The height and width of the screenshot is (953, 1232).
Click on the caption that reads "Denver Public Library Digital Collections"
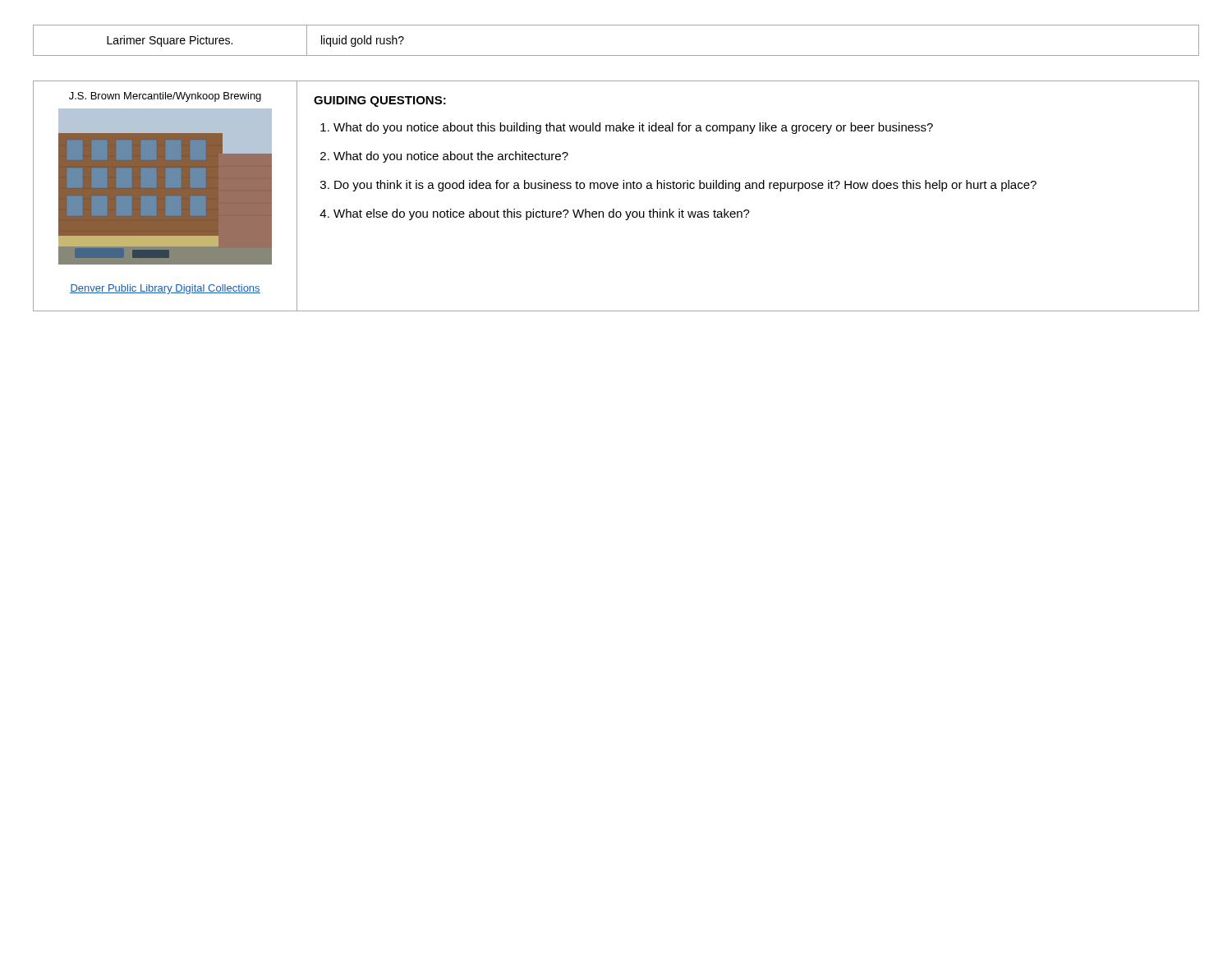click(165, 288)
